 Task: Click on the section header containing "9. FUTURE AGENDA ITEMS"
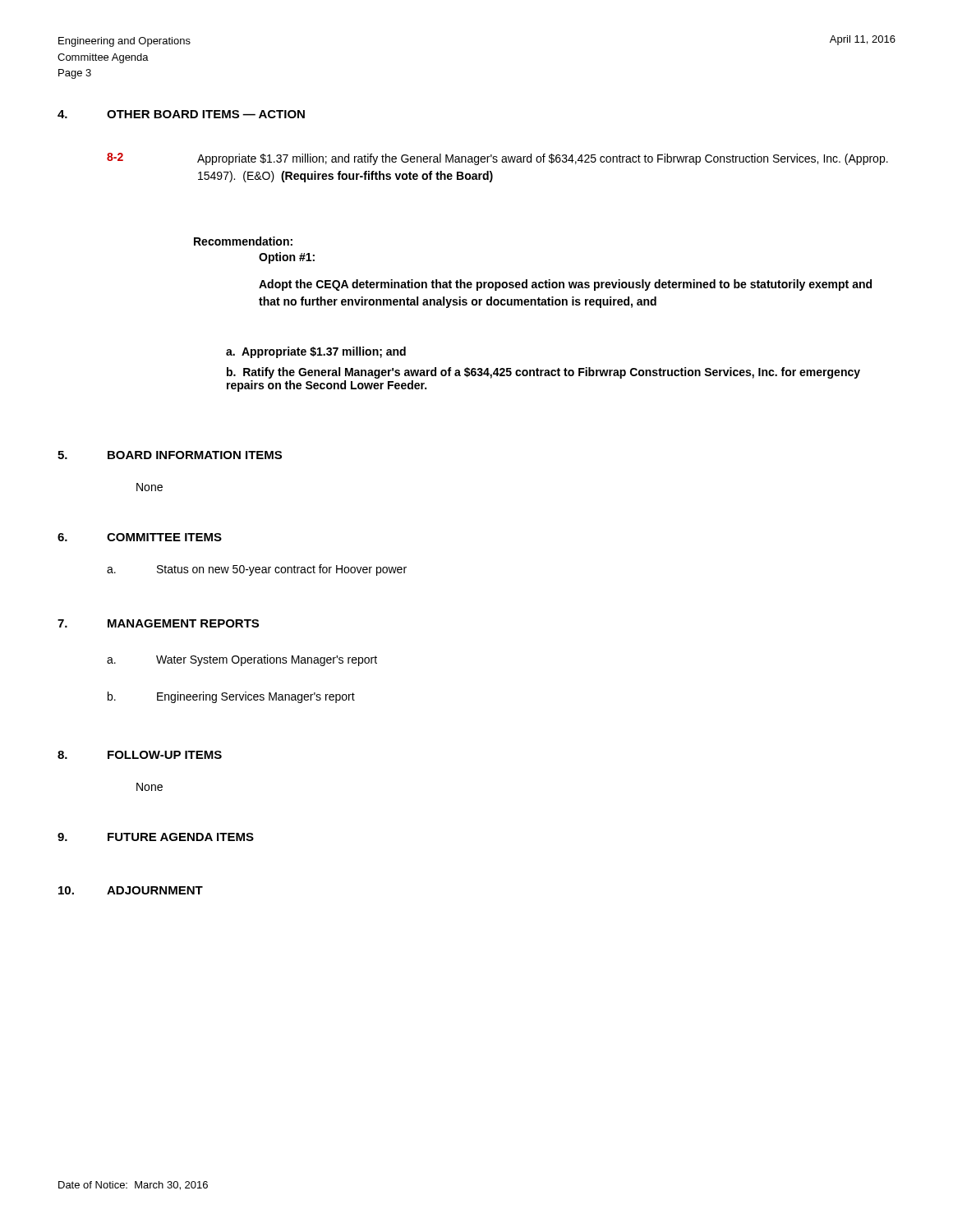156,837
